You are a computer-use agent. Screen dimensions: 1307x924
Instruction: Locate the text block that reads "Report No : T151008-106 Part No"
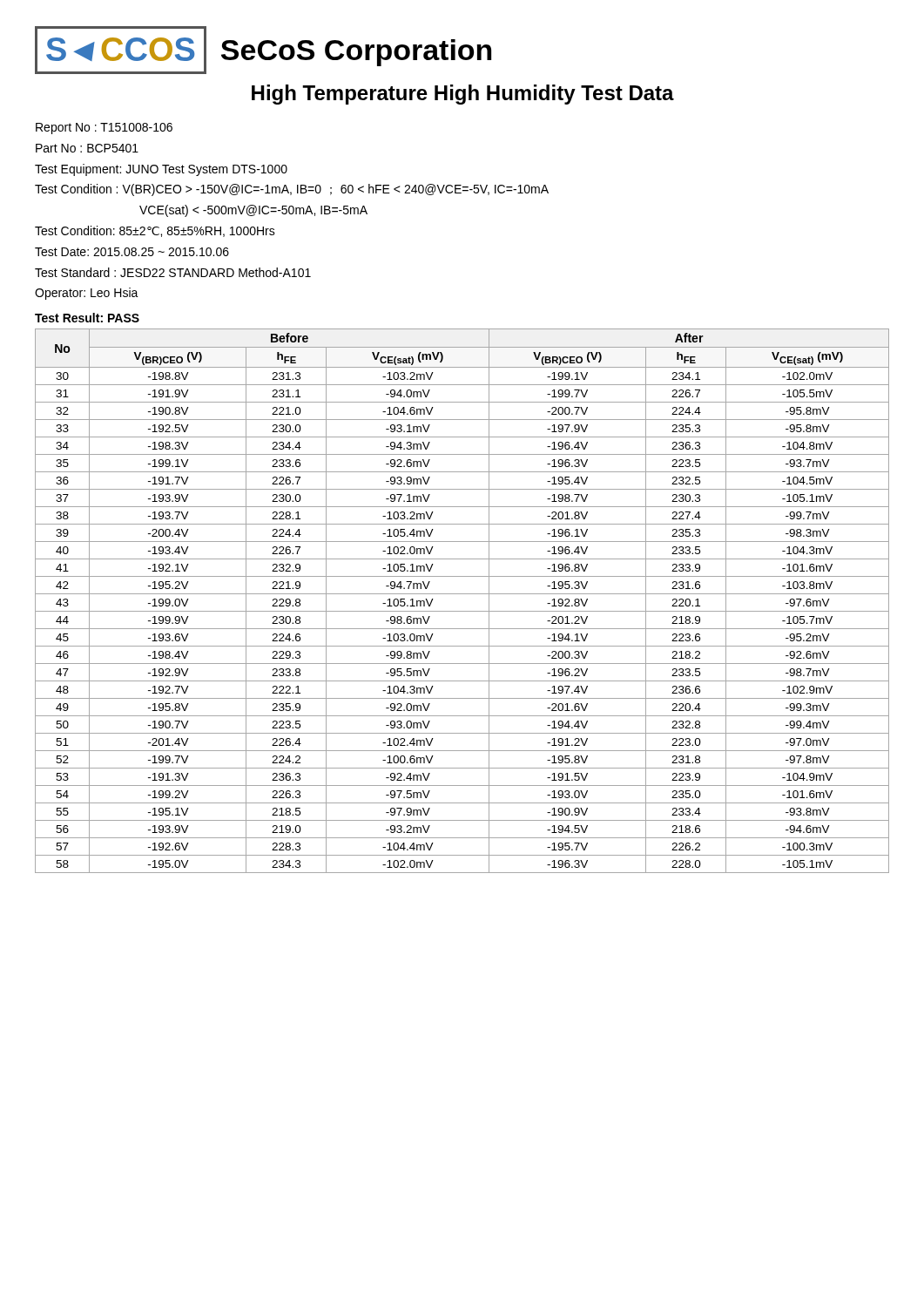tap(292, 210)
